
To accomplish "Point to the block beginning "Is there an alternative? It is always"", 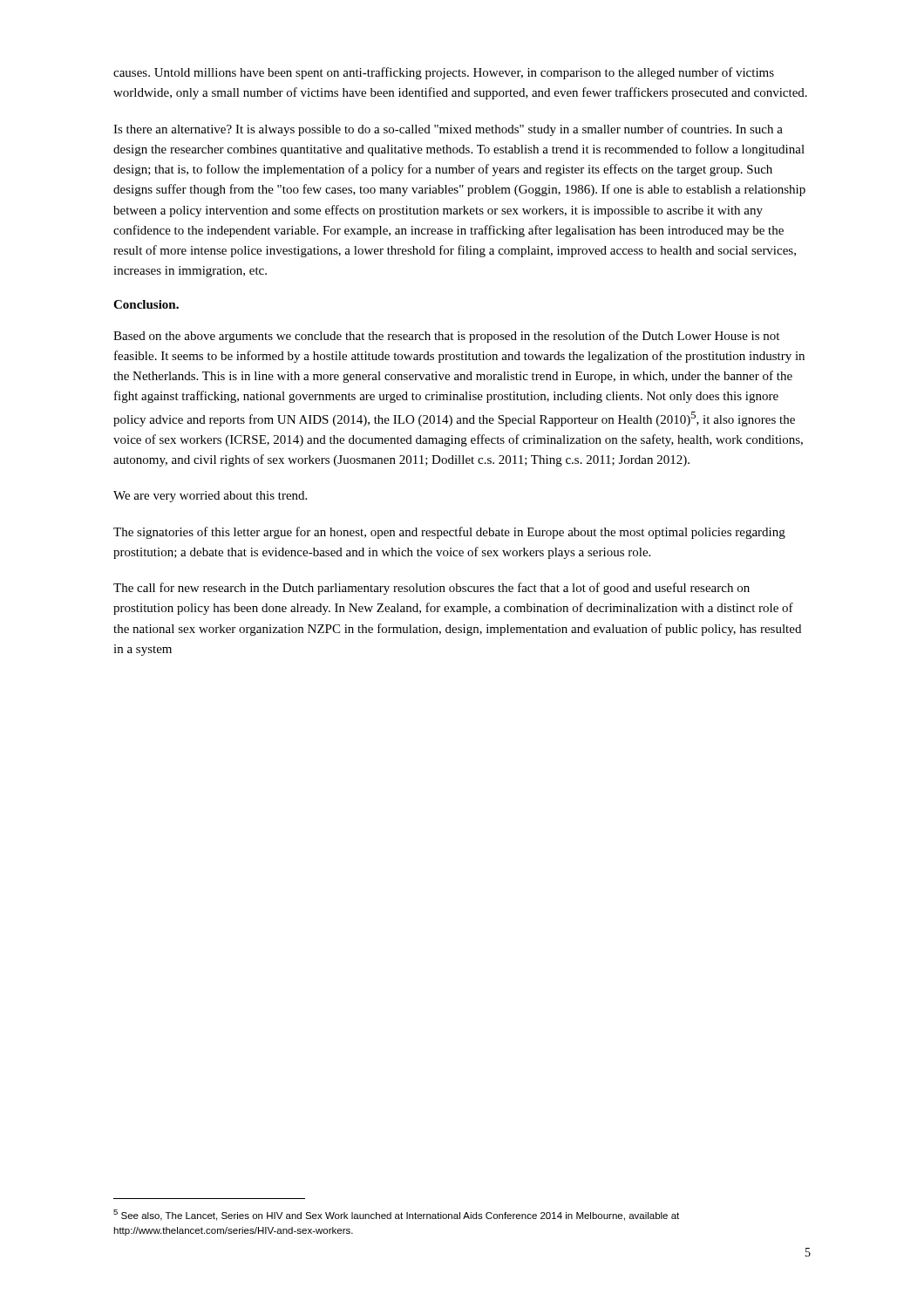I will [x=460, y=200].
